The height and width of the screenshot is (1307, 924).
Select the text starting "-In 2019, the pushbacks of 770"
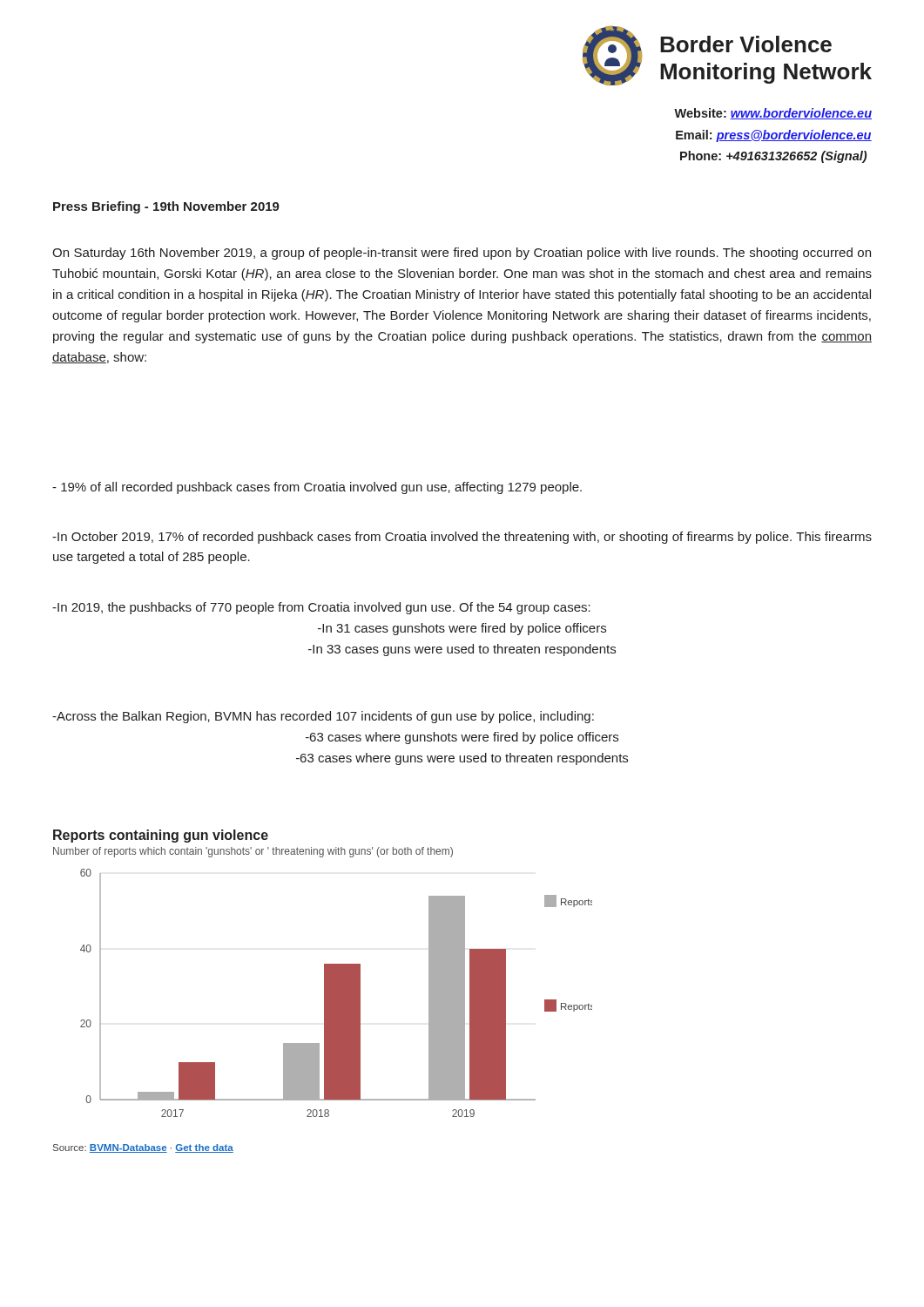click(x=462, y=630)
